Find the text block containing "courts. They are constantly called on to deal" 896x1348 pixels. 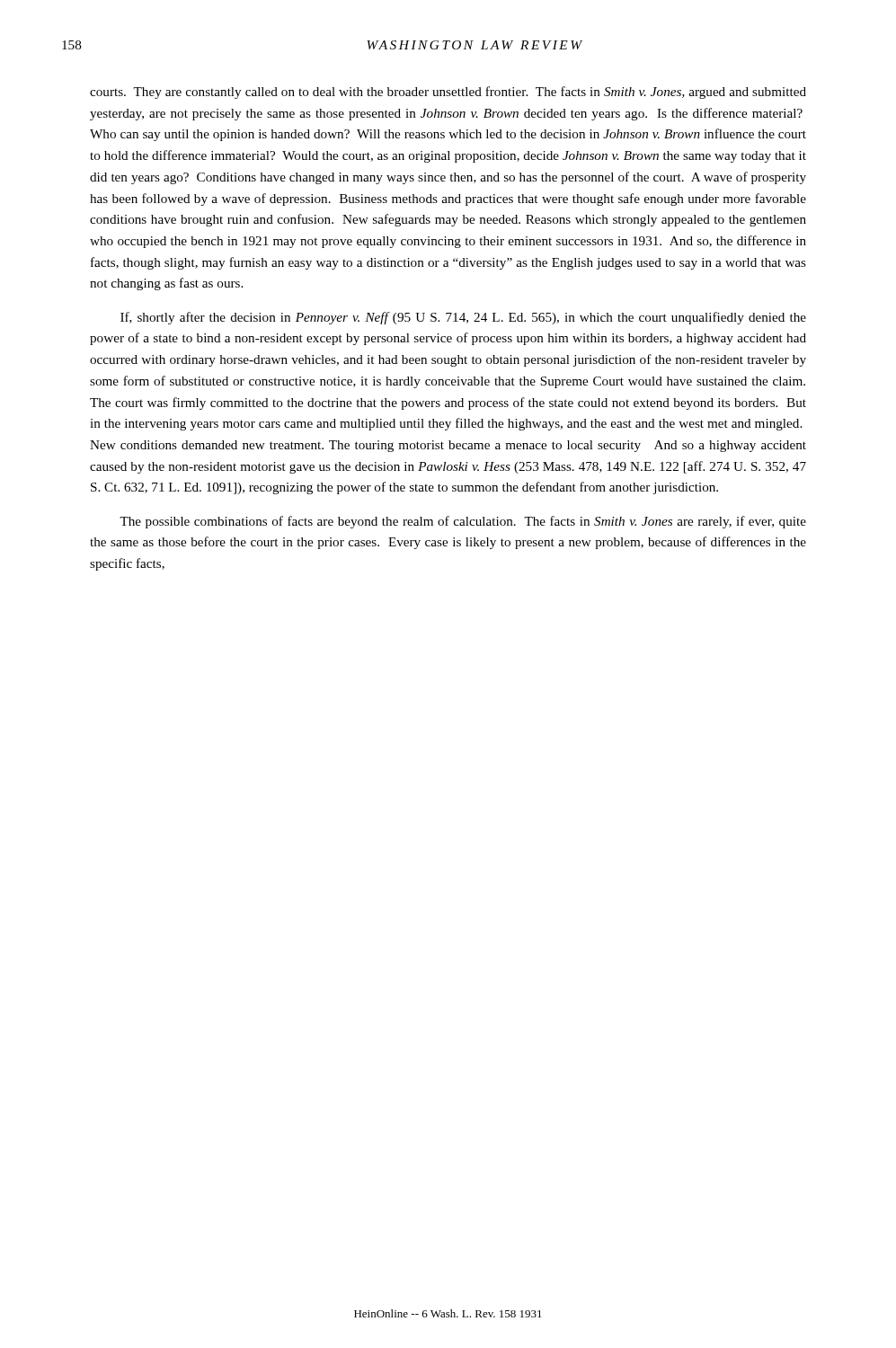[x=448, y=327]
